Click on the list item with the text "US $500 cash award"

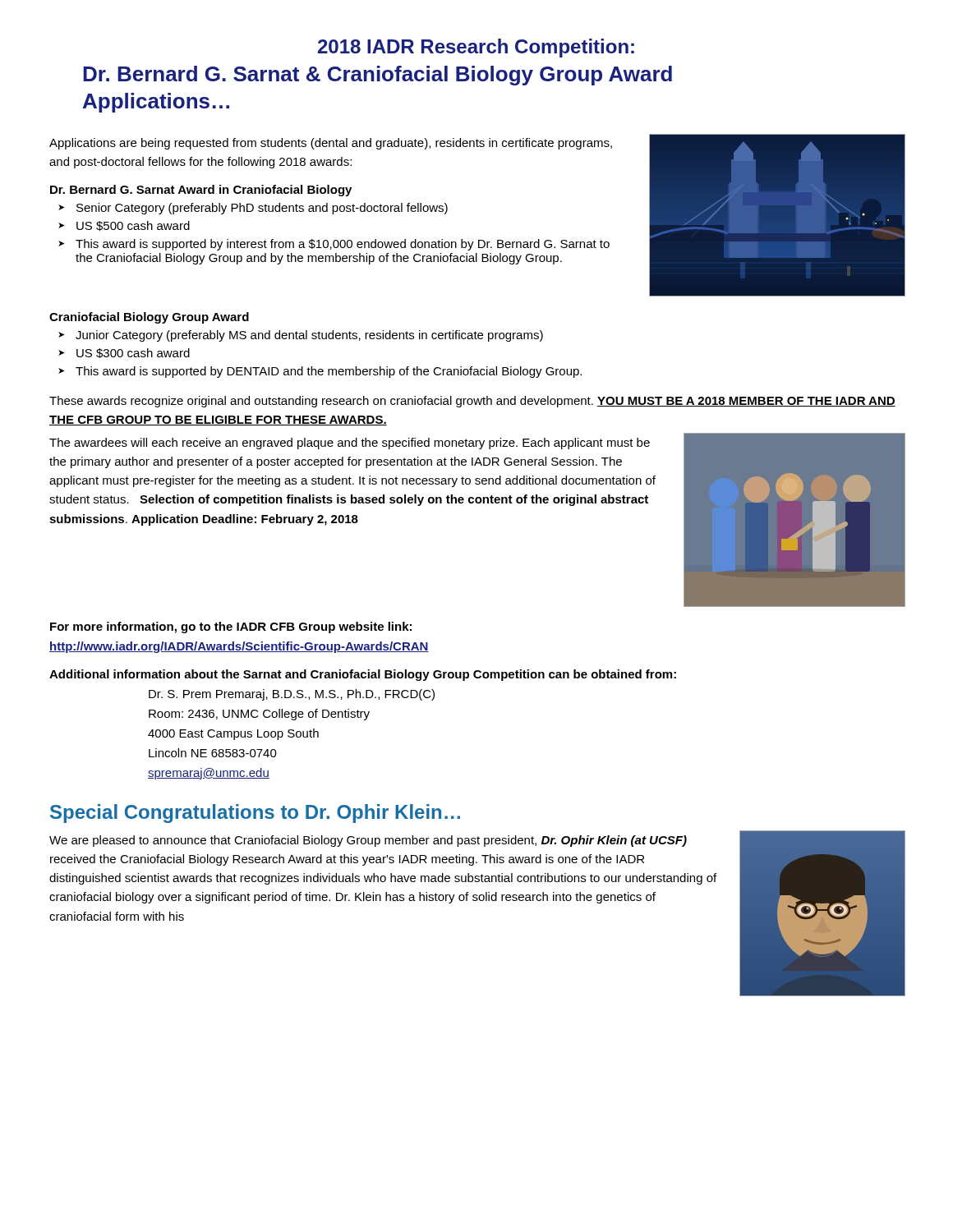tap(133, 226)
